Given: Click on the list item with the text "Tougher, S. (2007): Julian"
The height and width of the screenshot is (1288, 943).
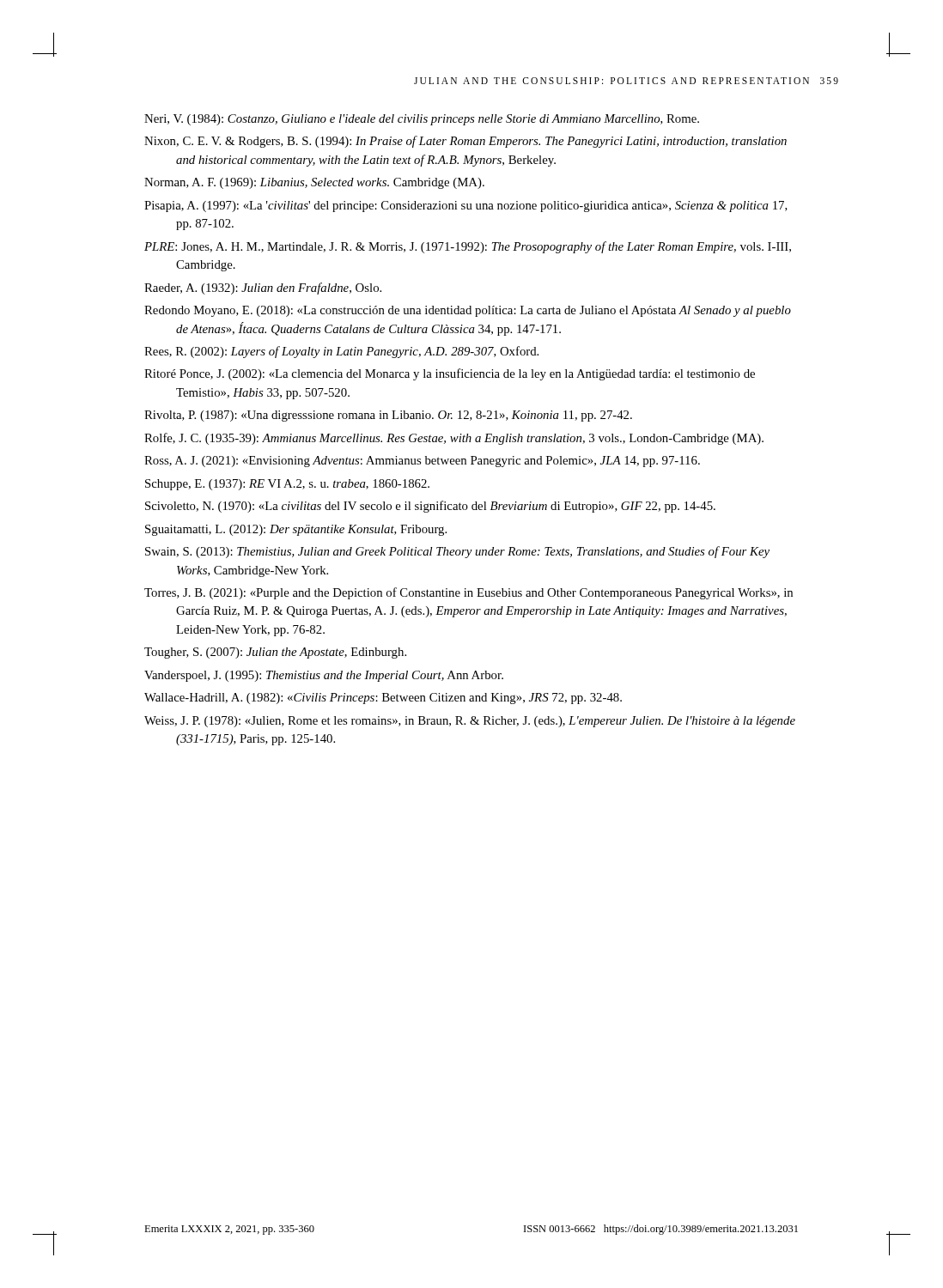Looking at the screenshot, I should 276,652.
